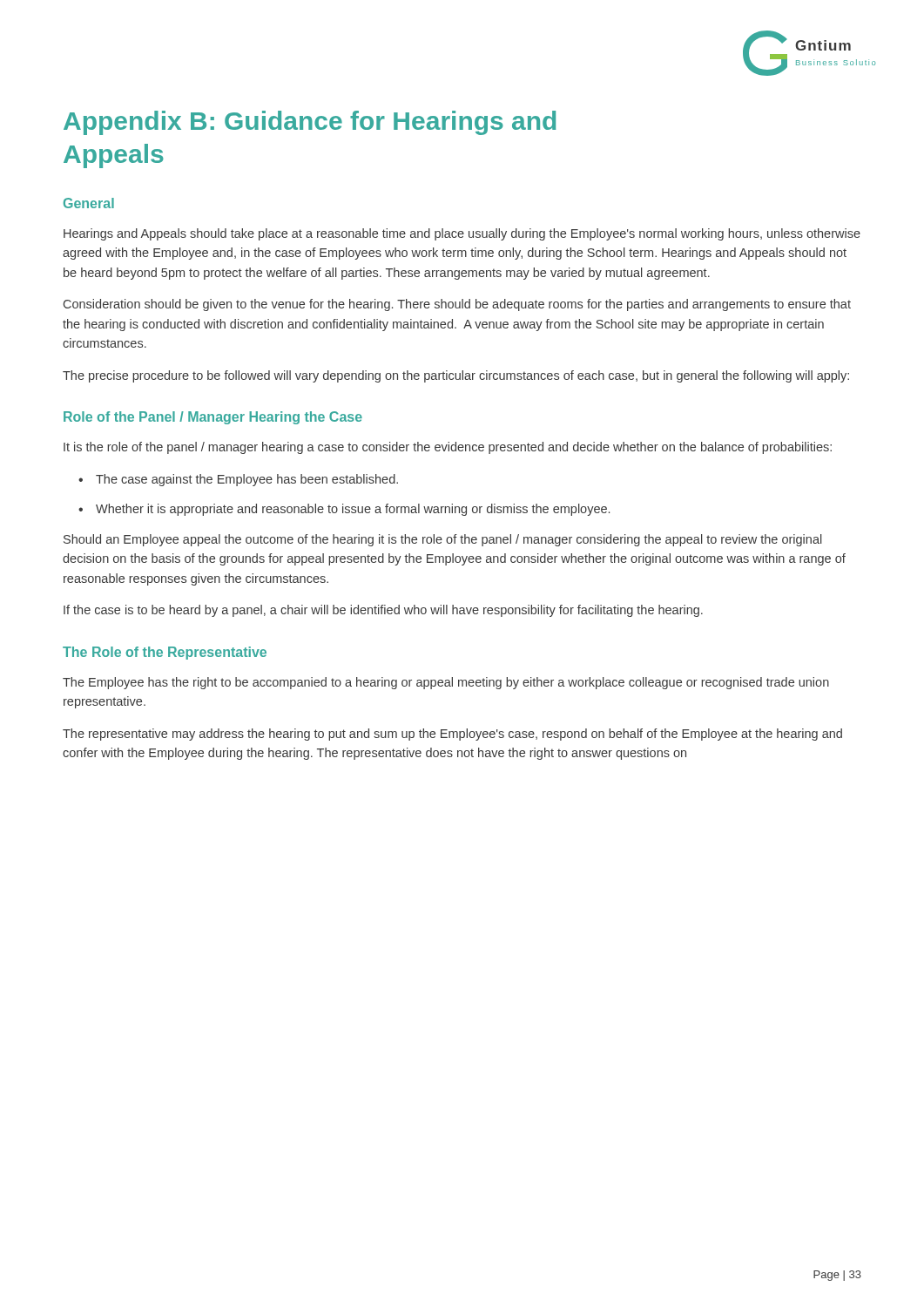Point to the block beginning "The case against the Employee has been"
924x1307 pixels.
[x=247, y=479]
